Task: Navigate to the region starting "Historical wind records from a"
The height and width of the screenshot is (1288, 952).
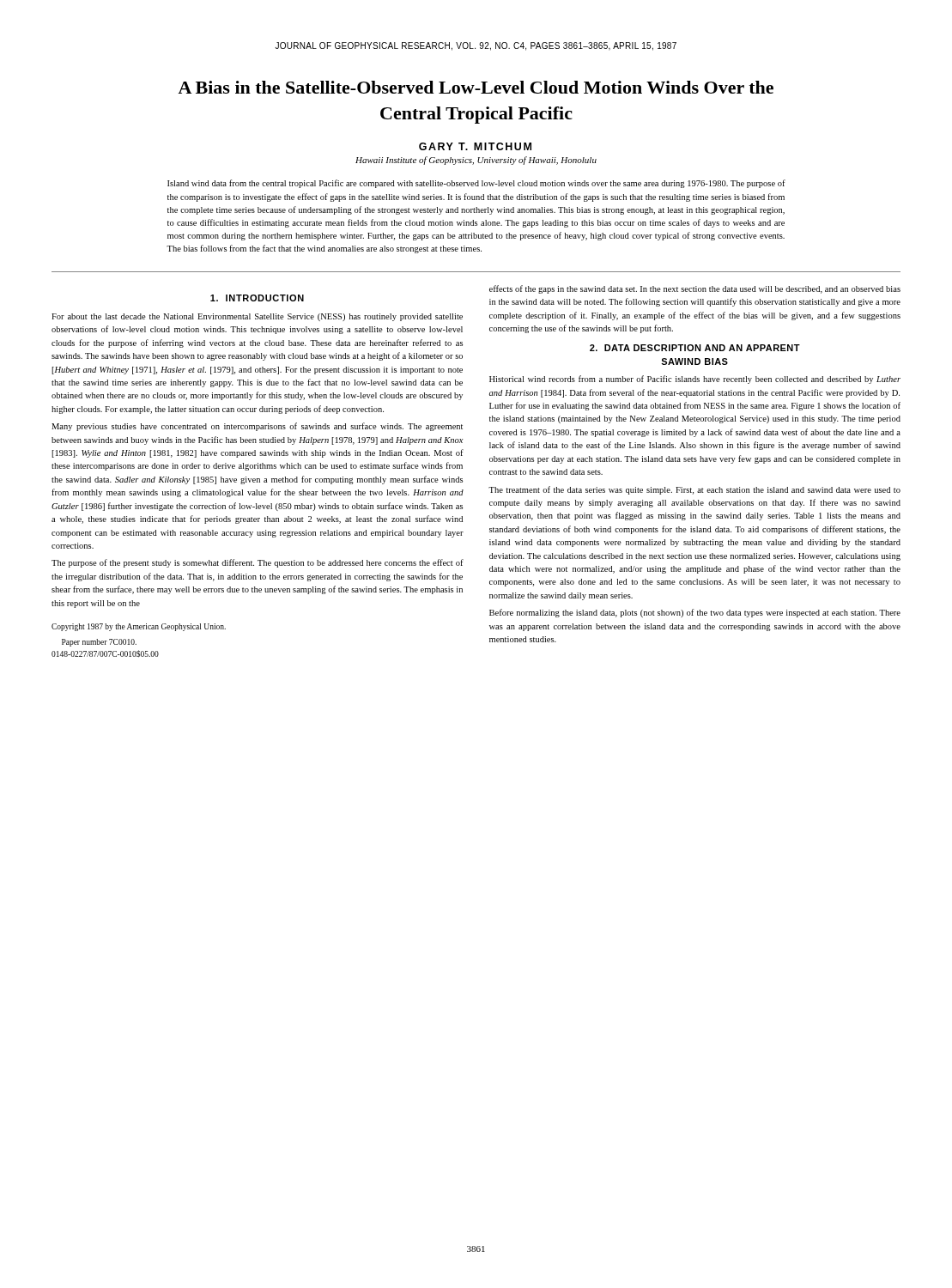Action: pyautogui.click(x=695, y=426)
